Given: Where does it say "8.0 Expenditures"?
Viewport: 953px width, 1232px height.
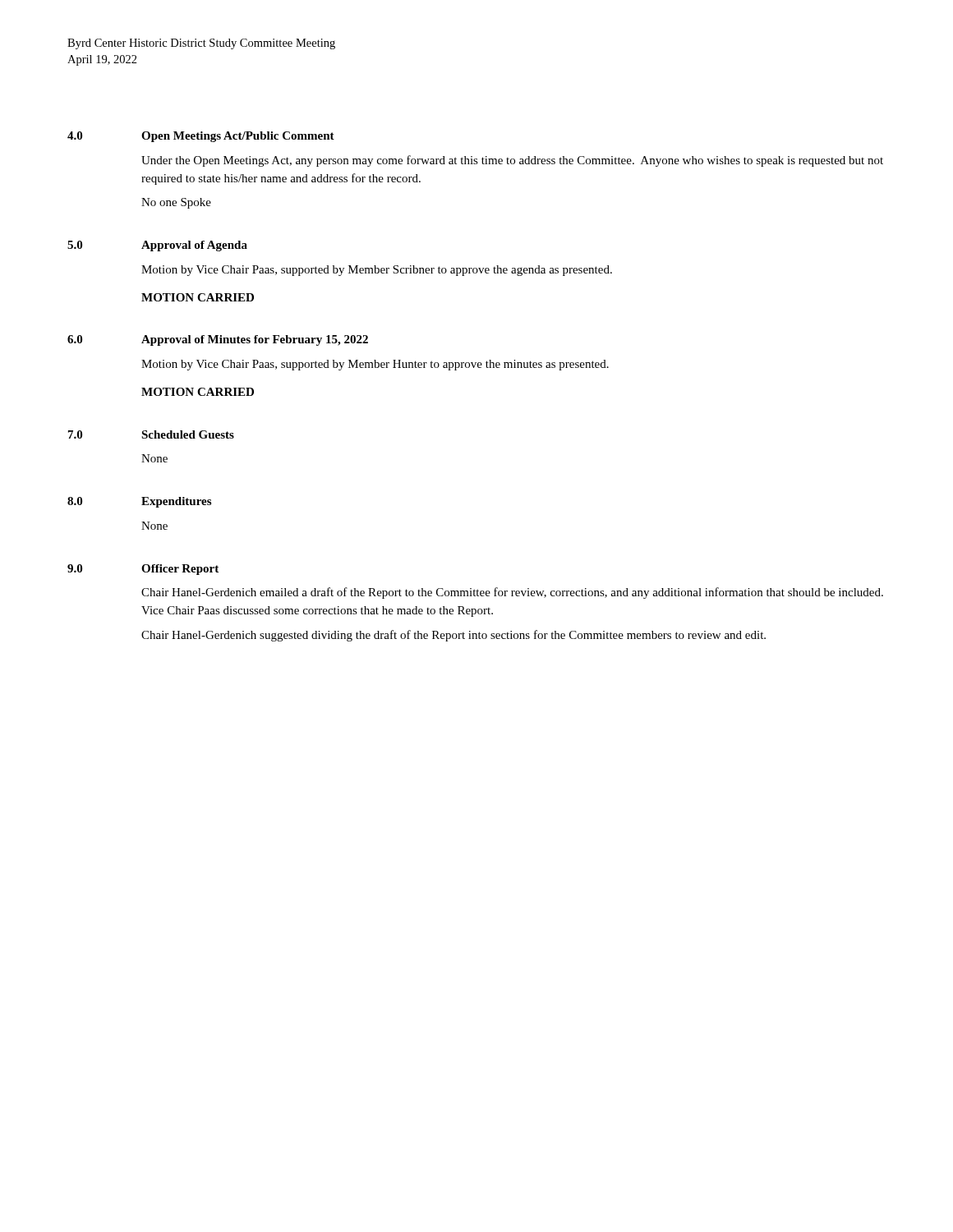Looking at the screenshot, I should [x=140, y=502].
